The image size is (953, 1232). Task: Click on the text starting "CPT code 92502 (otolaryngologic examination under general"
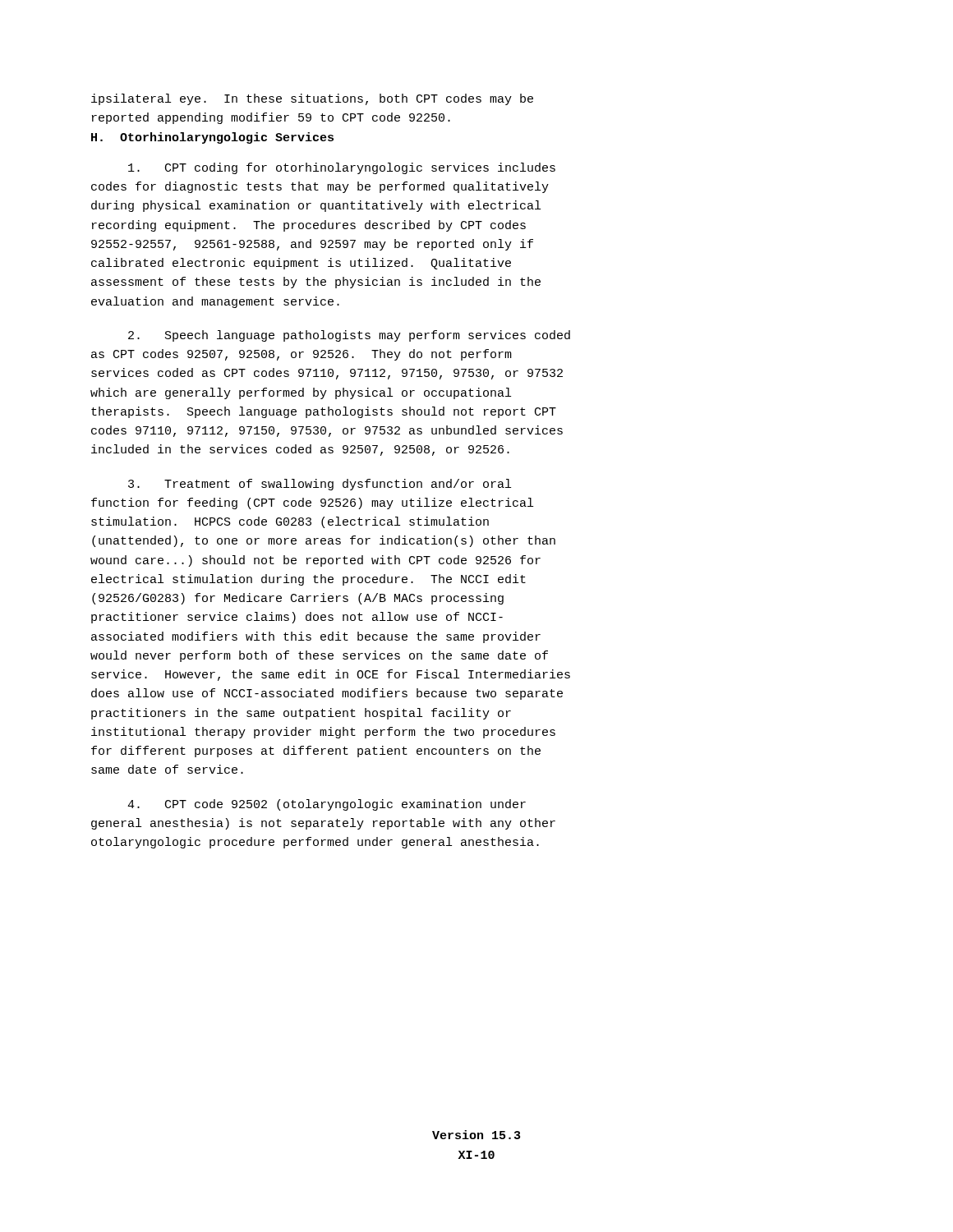(x=323, y=824)
